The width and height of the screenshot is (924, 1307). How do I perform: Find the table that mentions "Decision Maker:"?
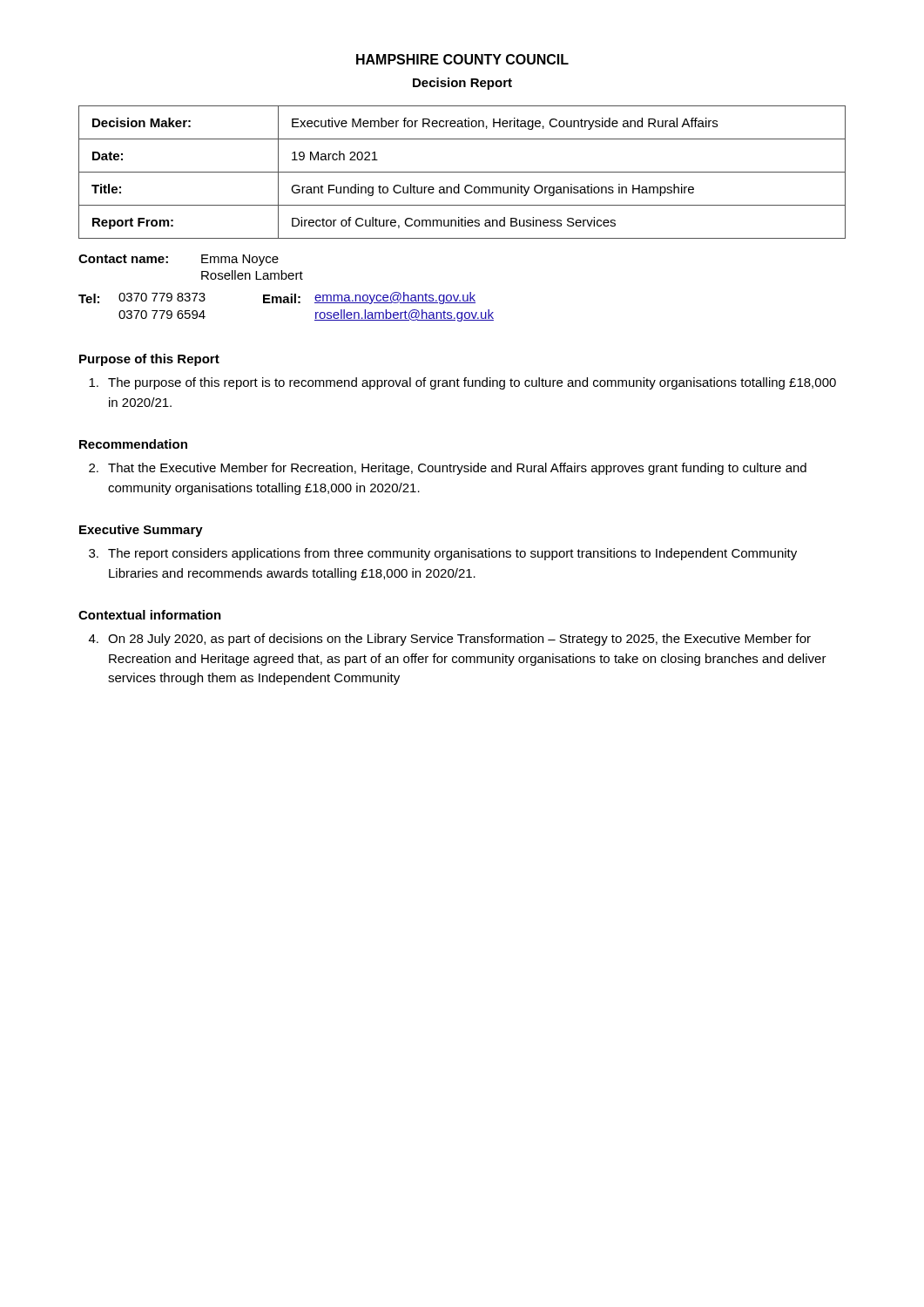(462, 172)
